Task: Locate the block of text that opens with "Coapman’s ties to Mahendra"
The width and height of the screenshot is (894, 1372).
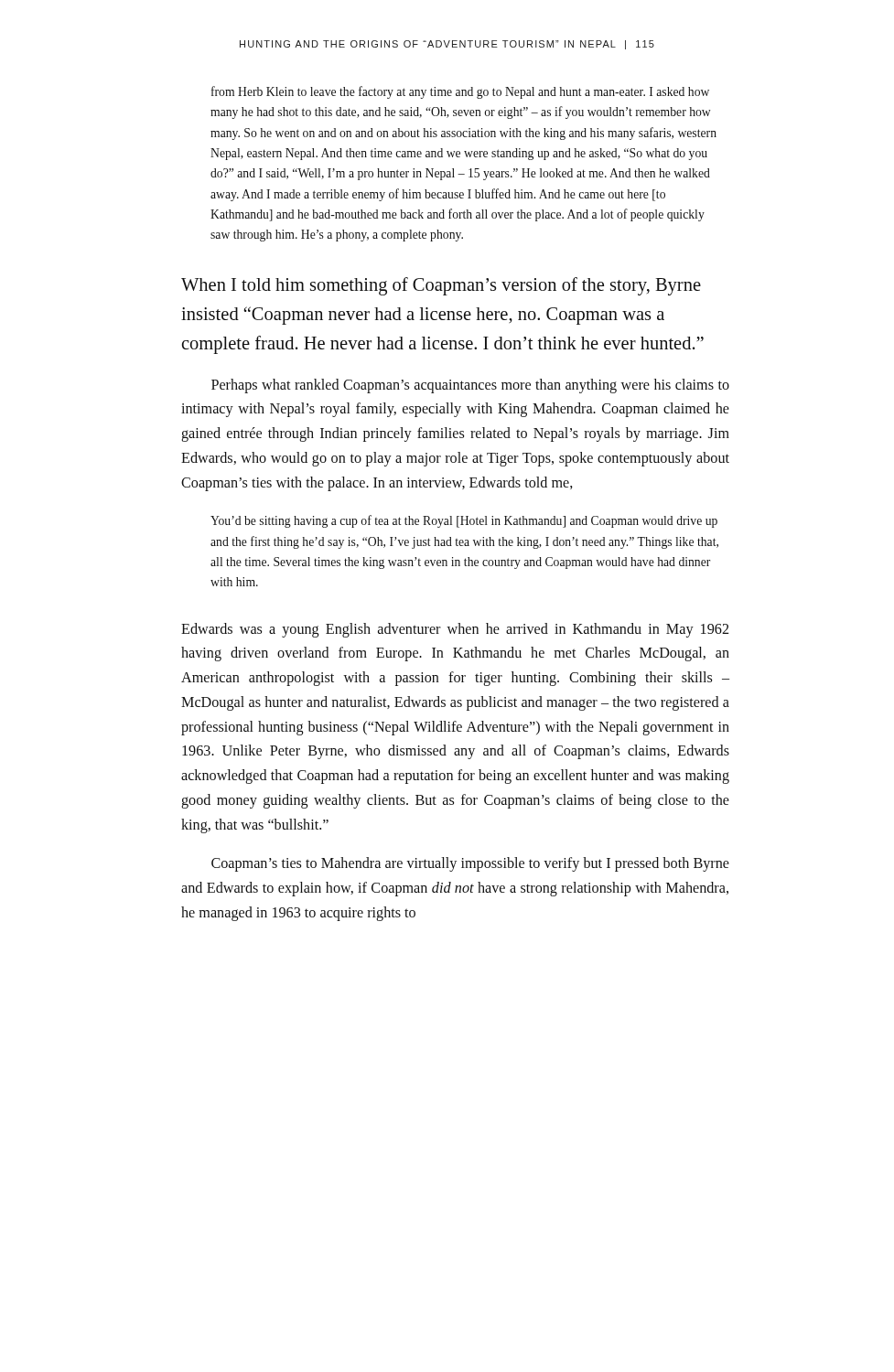Action: (x=455, y=888)
